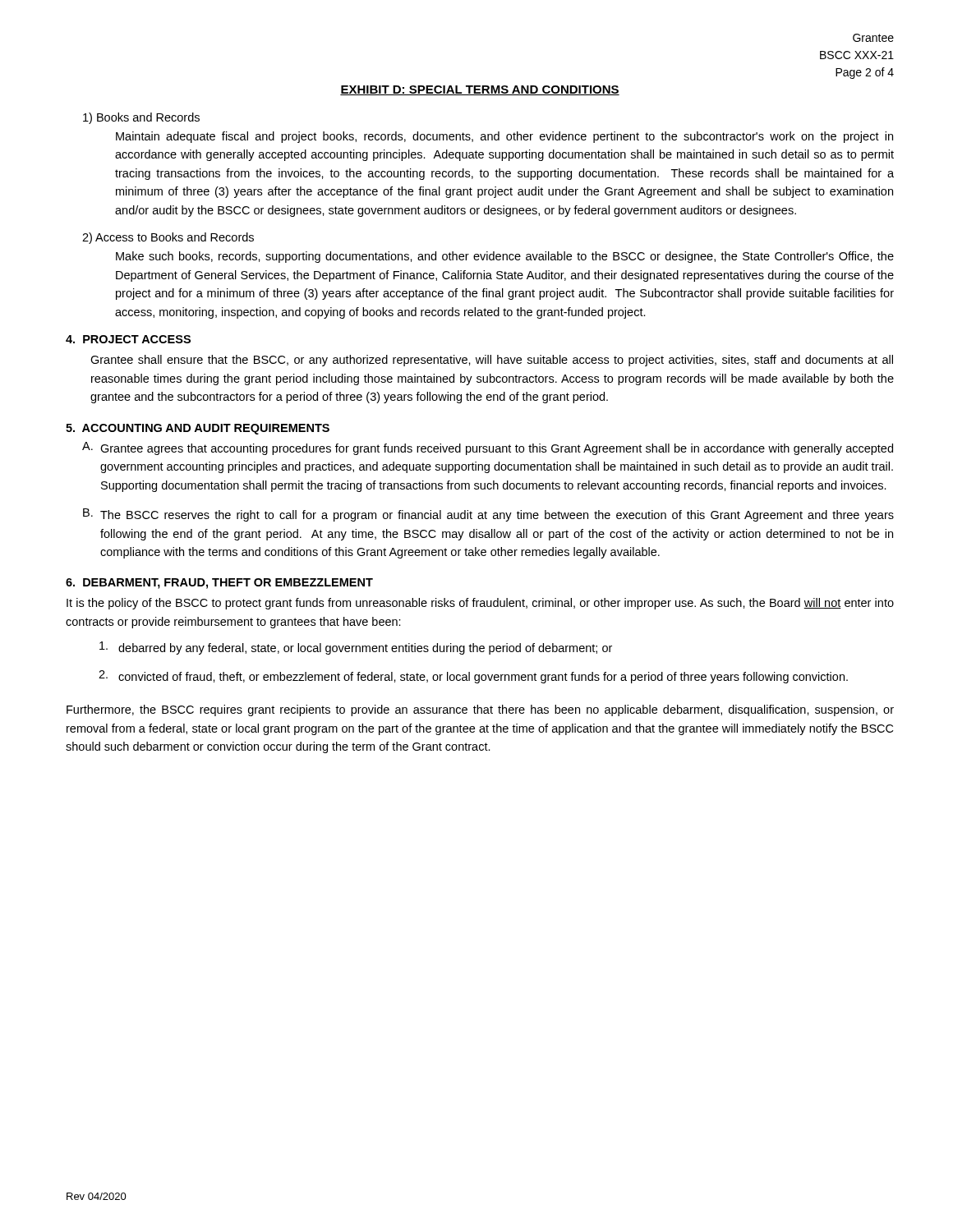Where is the passage that starts "It is the policy of the"?
Screen dimensions: 1232x953
click(480, 612)
